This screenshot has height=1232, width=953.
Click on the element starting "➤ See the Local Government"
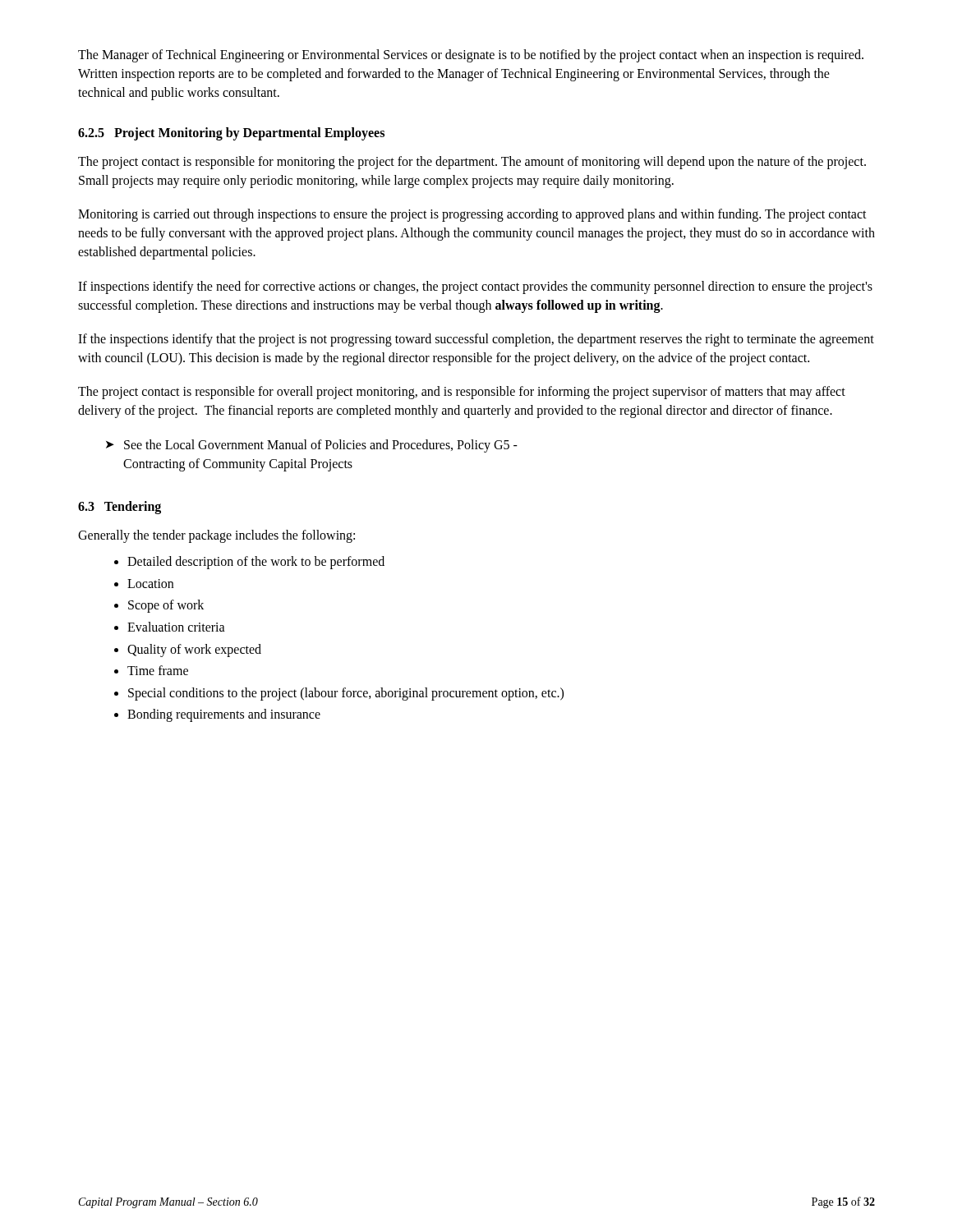(x=311, y=454)
